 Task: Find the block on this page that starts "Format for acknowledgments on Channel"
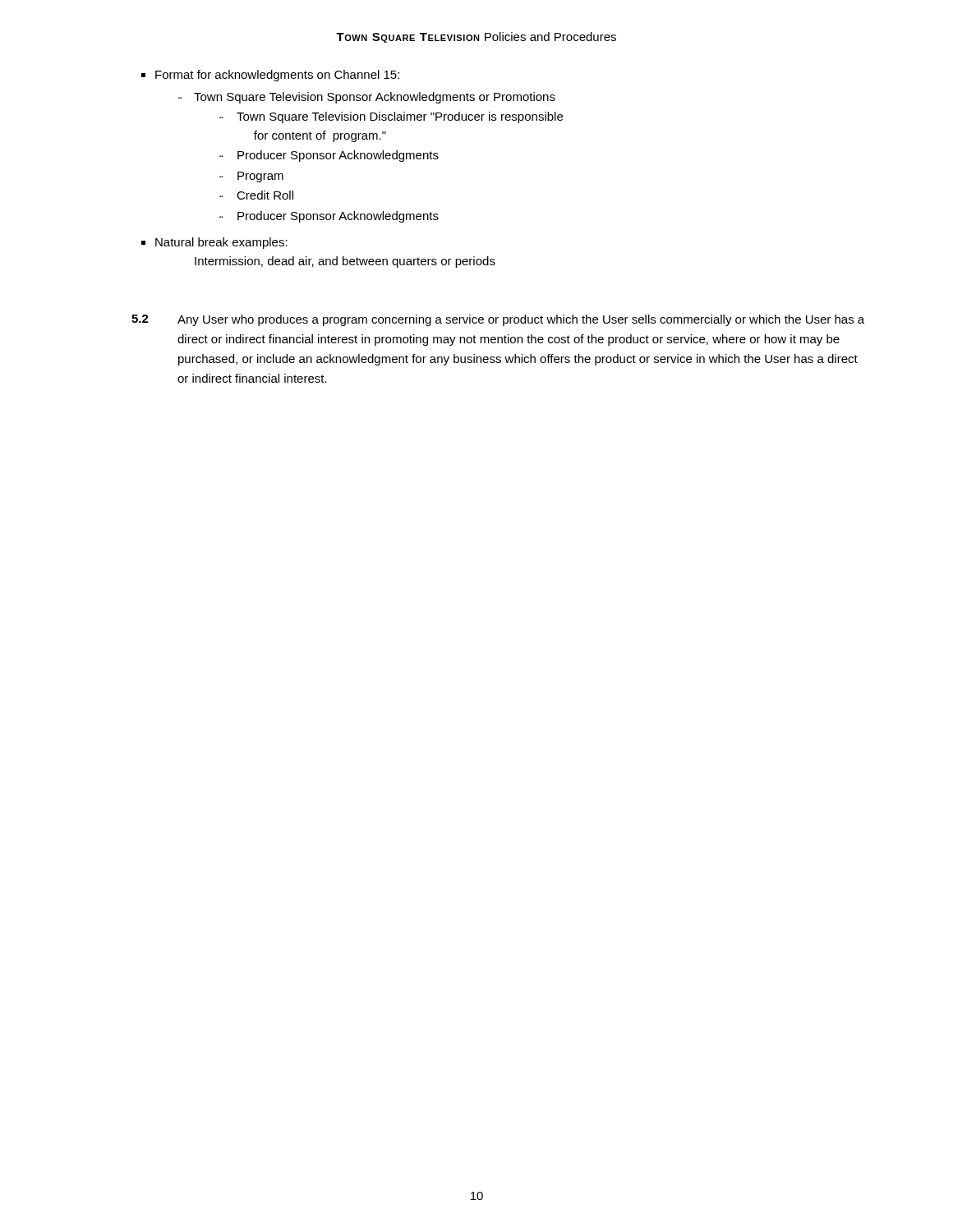(270, 76)
